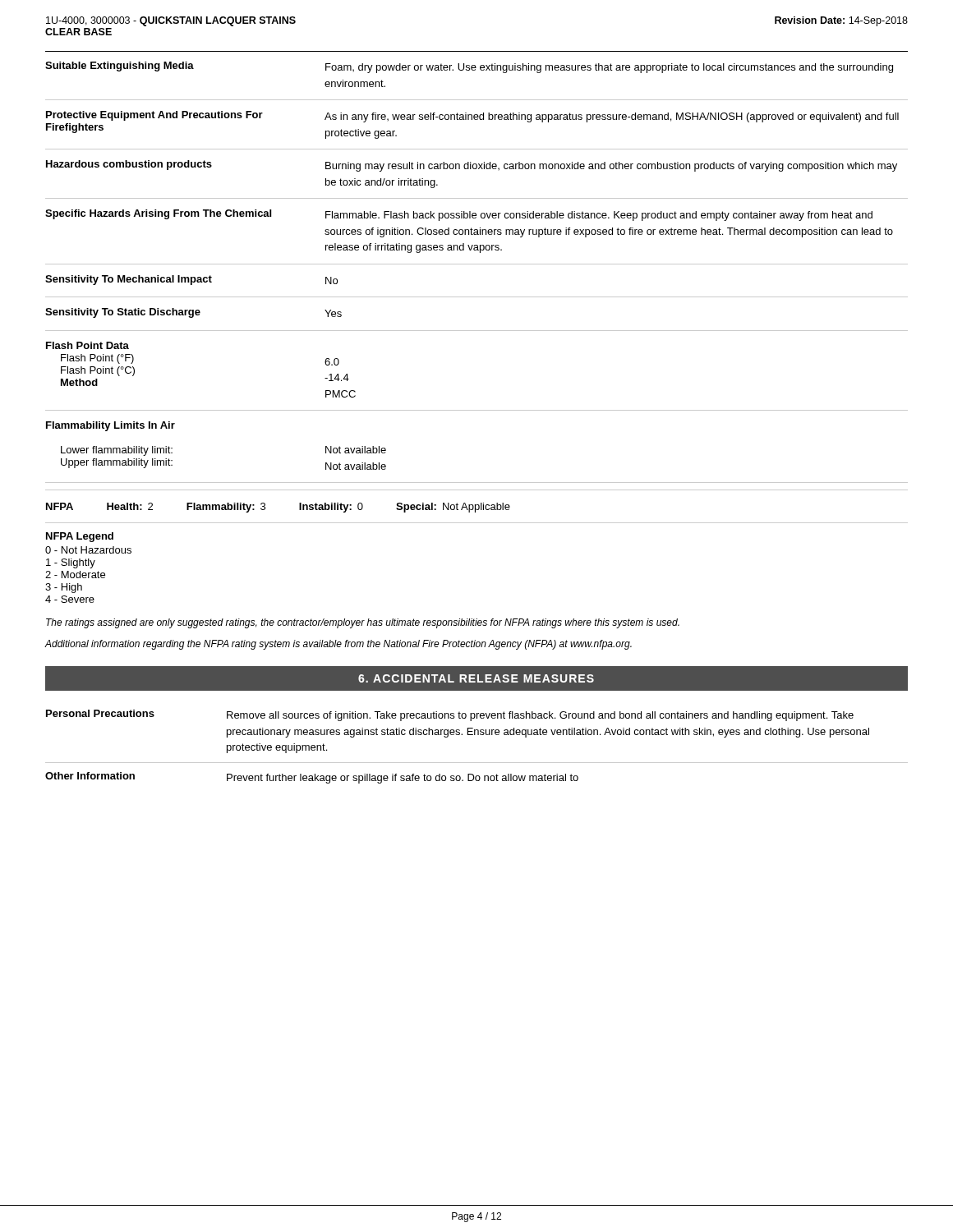
Task: Select the block starting "The ratings assigned"
Action: [363, 623]
